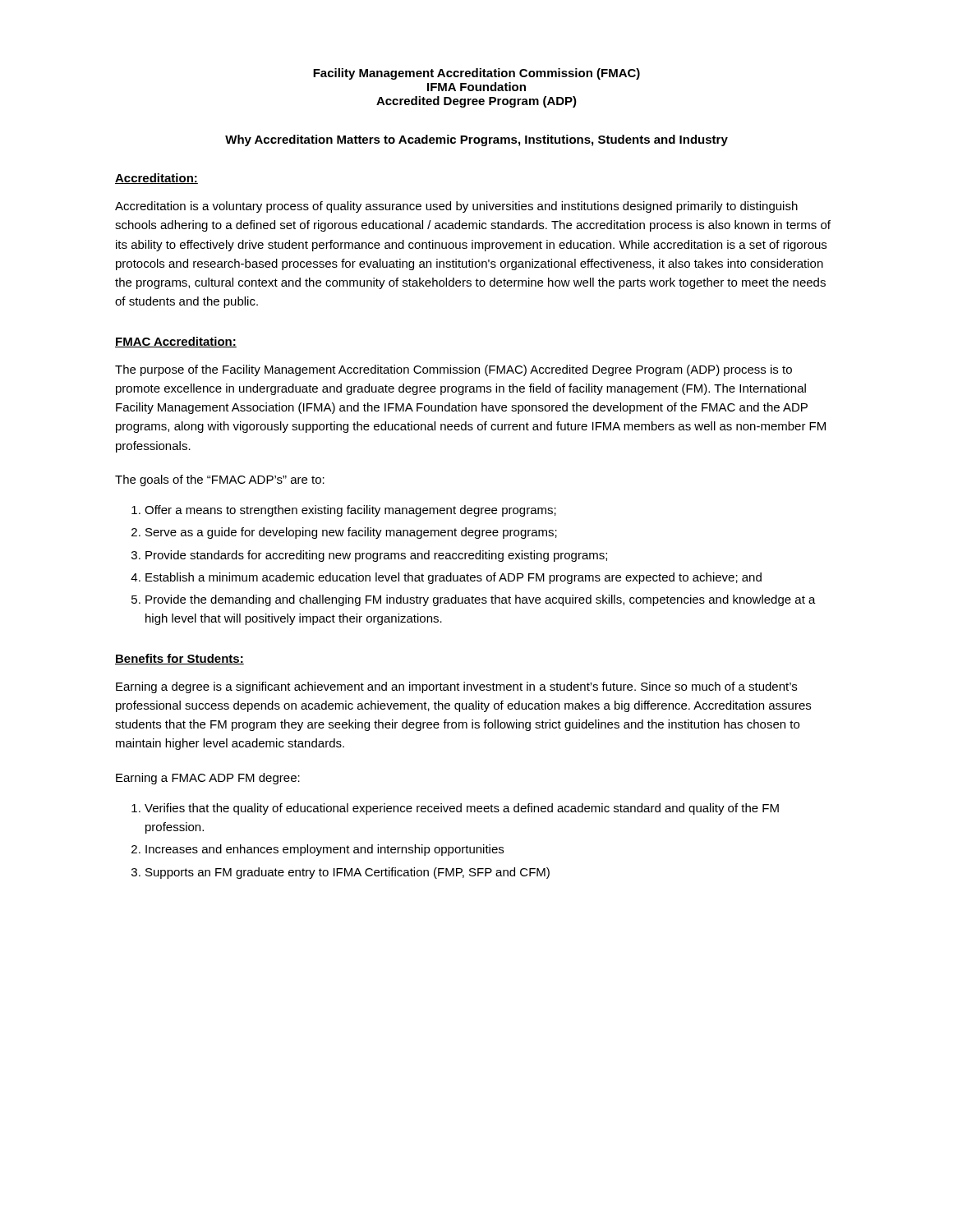Locate the section header that says "Why Accreditation Matters"
Image resolution: width=953 pixels, height=1232 pixels.
[476, 139]
